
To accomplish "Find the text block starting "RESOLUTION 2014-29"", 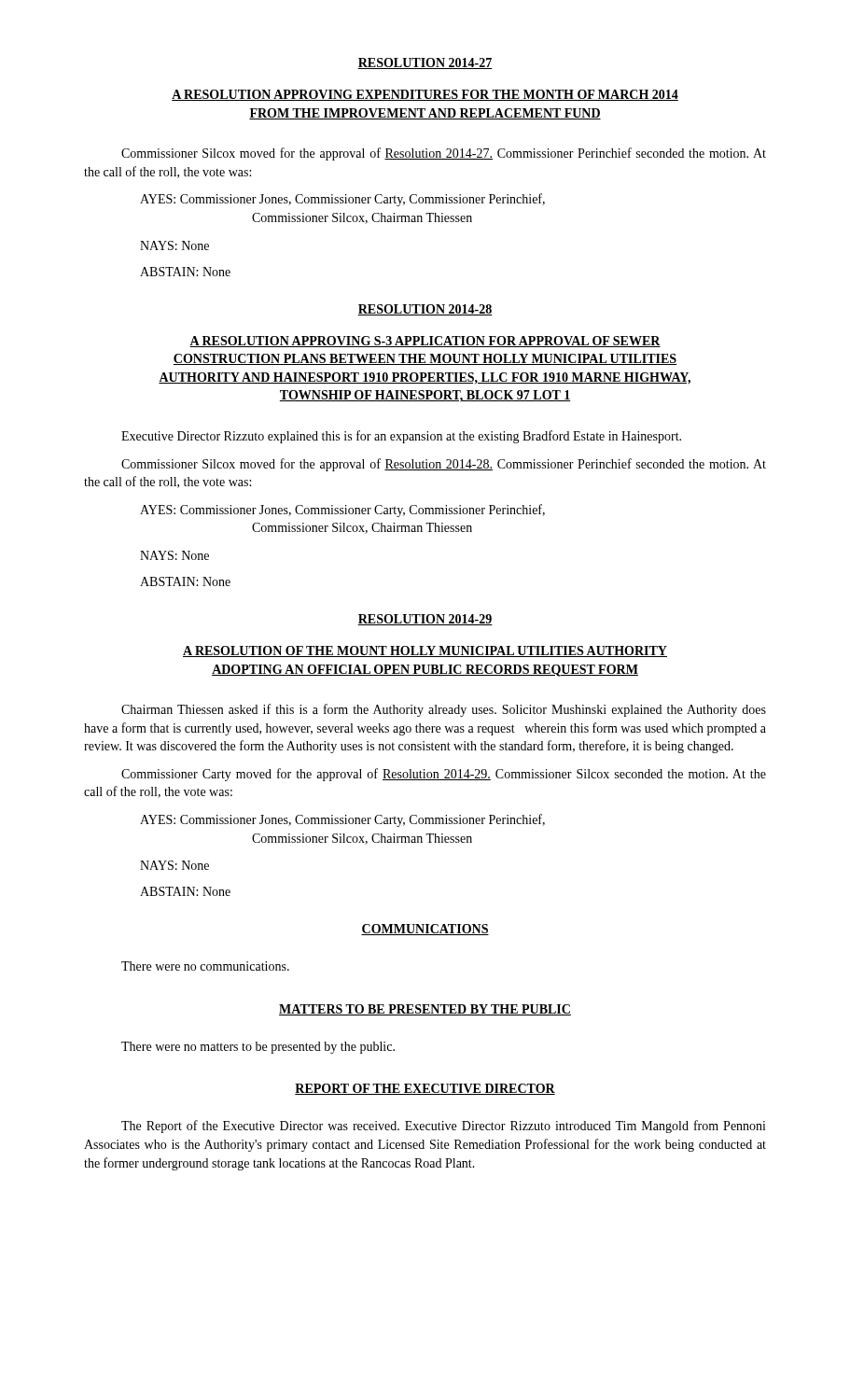I will [425, 619].
